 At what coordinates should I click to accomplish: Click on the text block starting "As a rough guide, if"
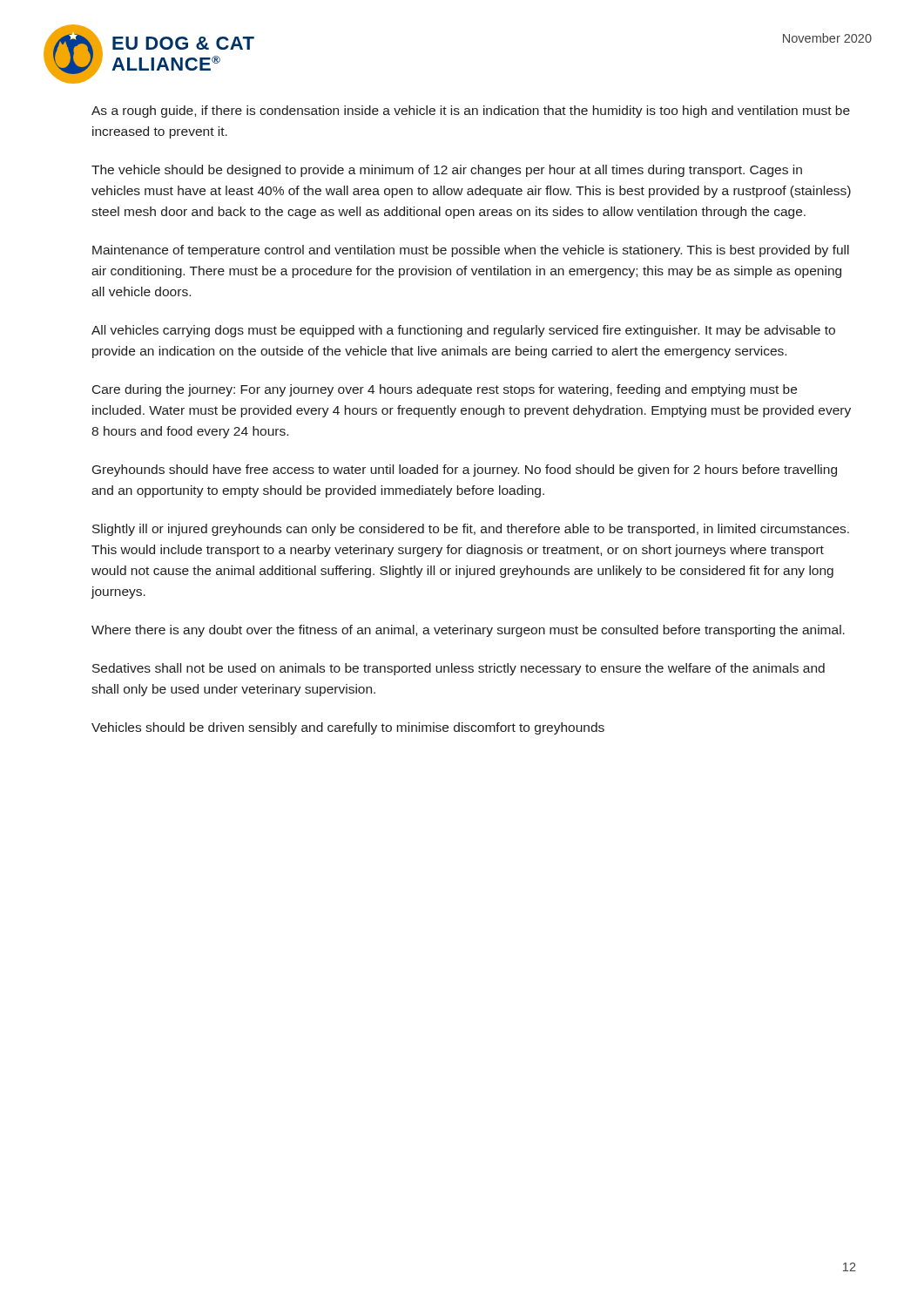(x=471, y=121)
